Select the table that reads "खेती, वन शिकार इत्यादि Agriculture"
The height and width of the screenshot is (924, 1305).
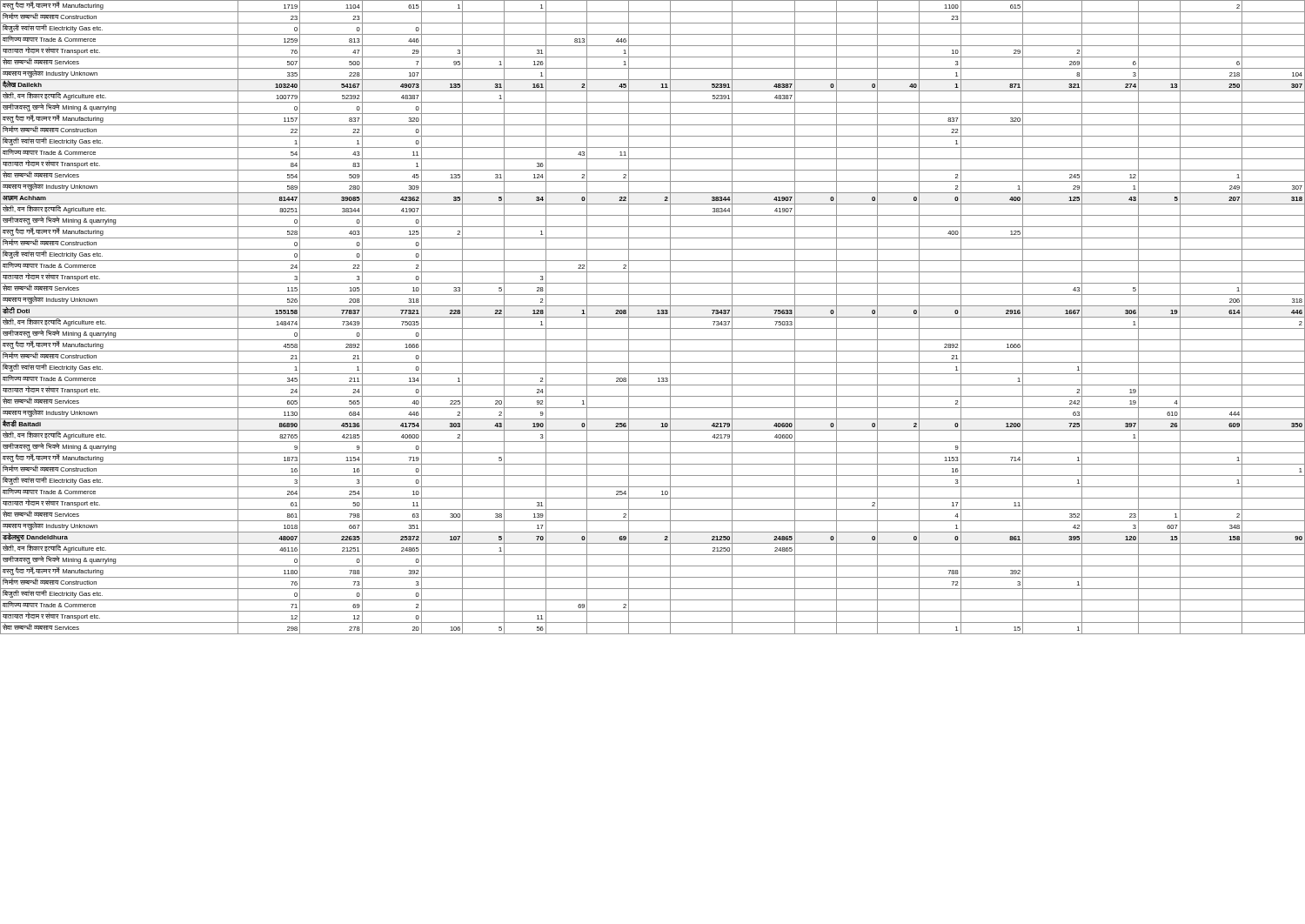(x=652, y=462)
